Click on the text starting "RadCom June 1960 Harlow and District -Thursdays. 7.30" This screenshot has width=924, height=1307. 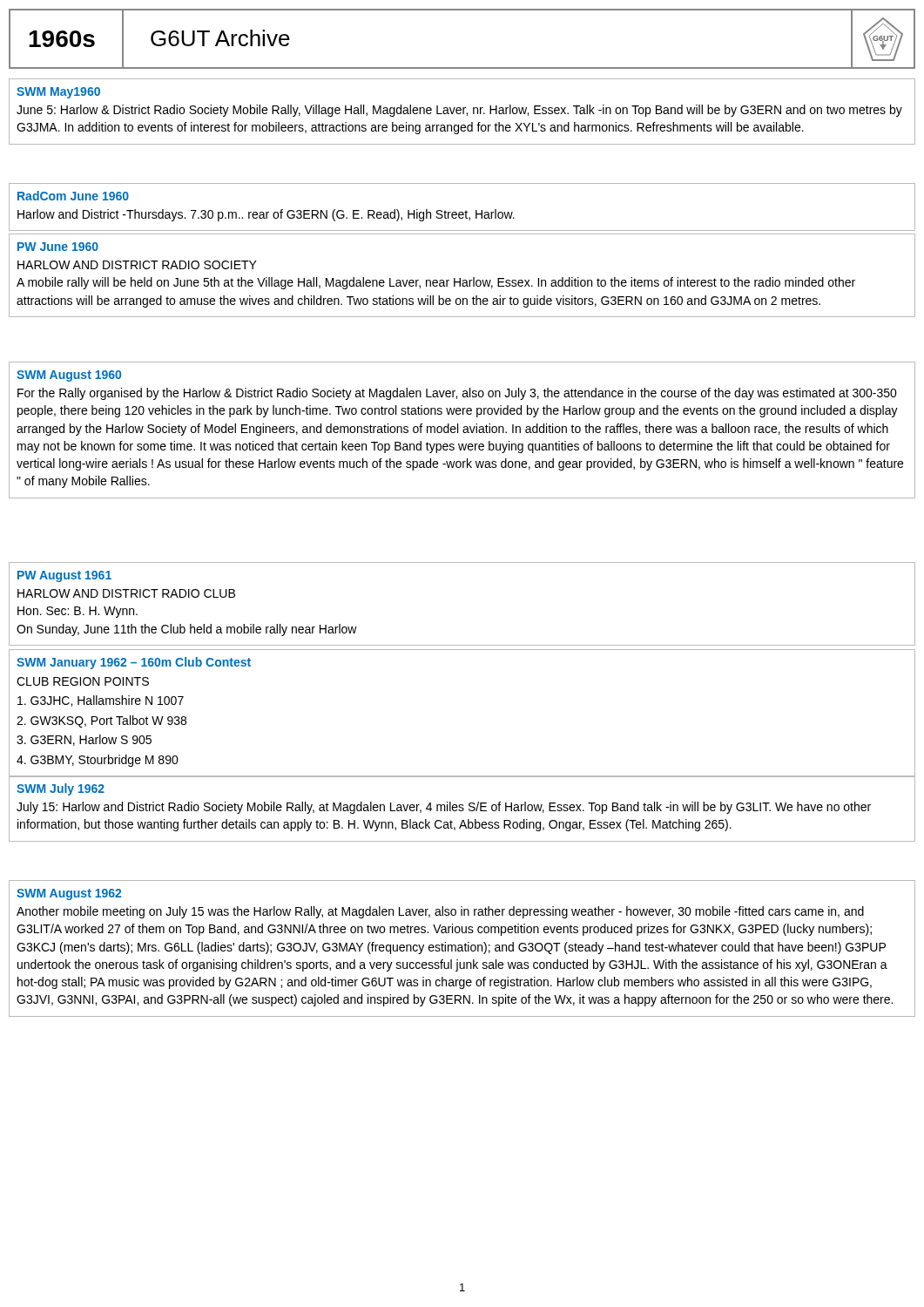click(x=462, y=207)
